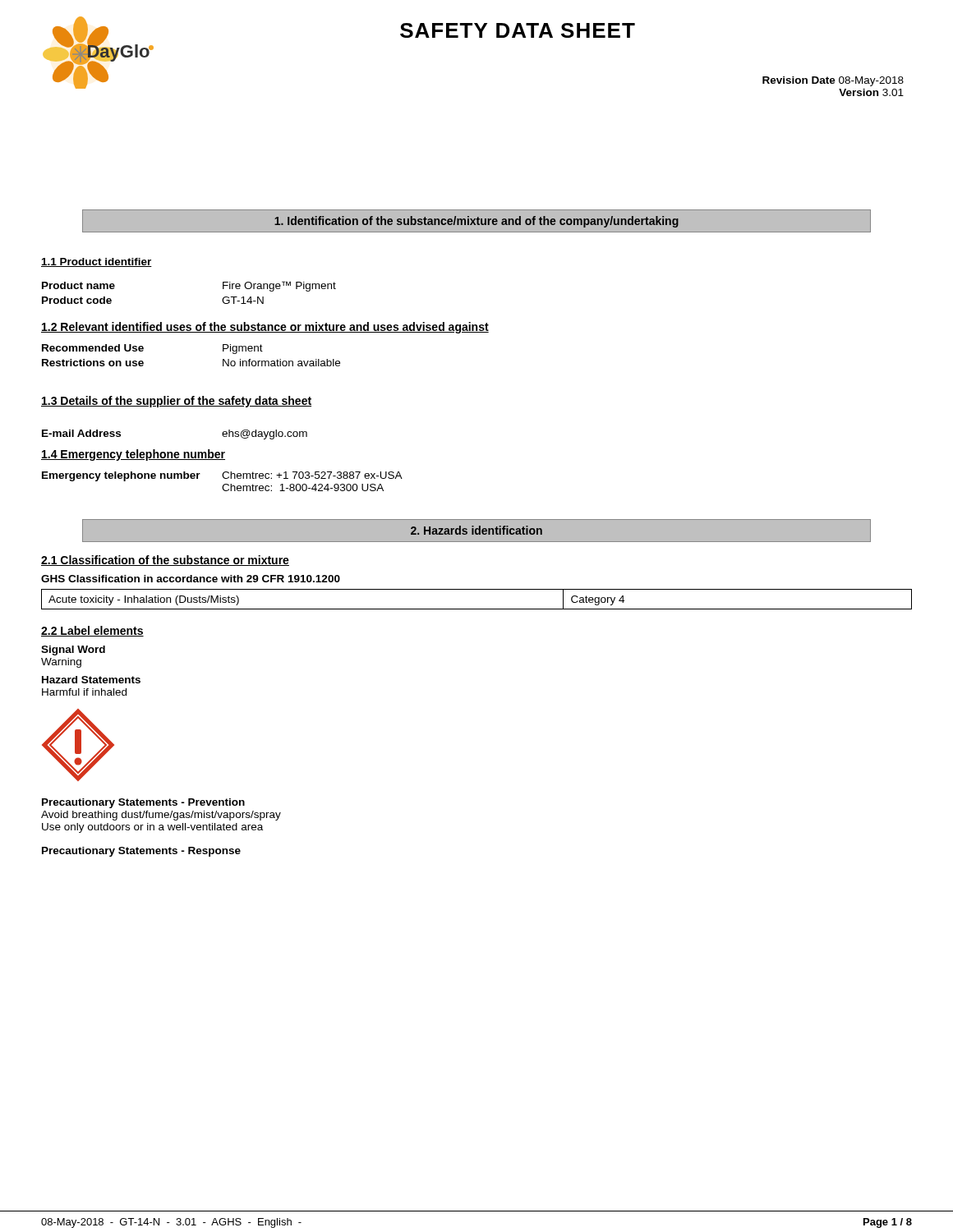
Task: Locate the block of text that opens with "3 Details of the supplier of the safety"
Action: pyautogui.click(x=176, y=401)
